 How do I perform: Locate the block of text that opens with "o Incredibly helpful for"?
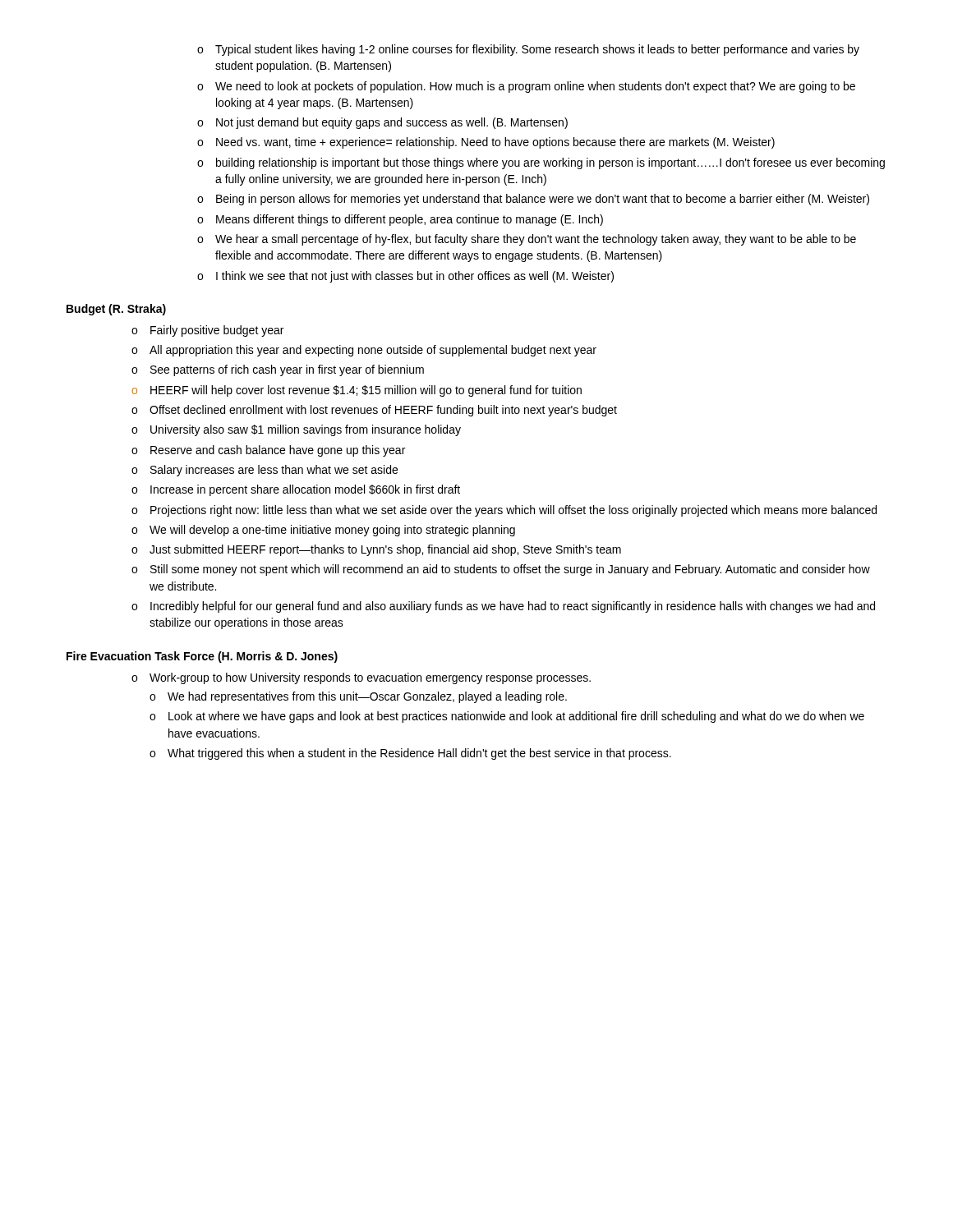pyautogui.click(x=509, y=615)
